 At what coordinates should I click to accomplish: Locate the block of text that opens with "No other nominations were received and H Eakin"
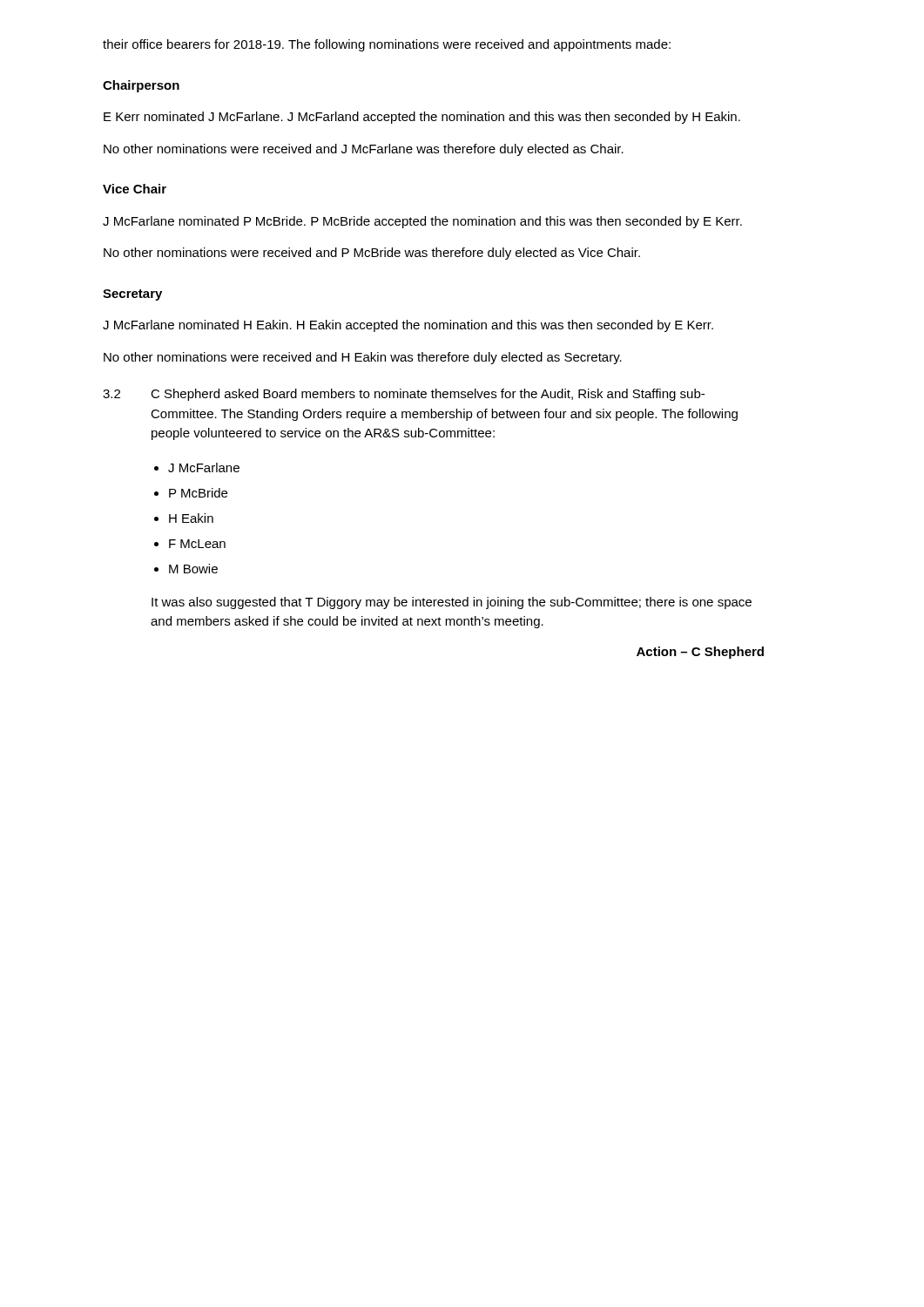(363, 356)
